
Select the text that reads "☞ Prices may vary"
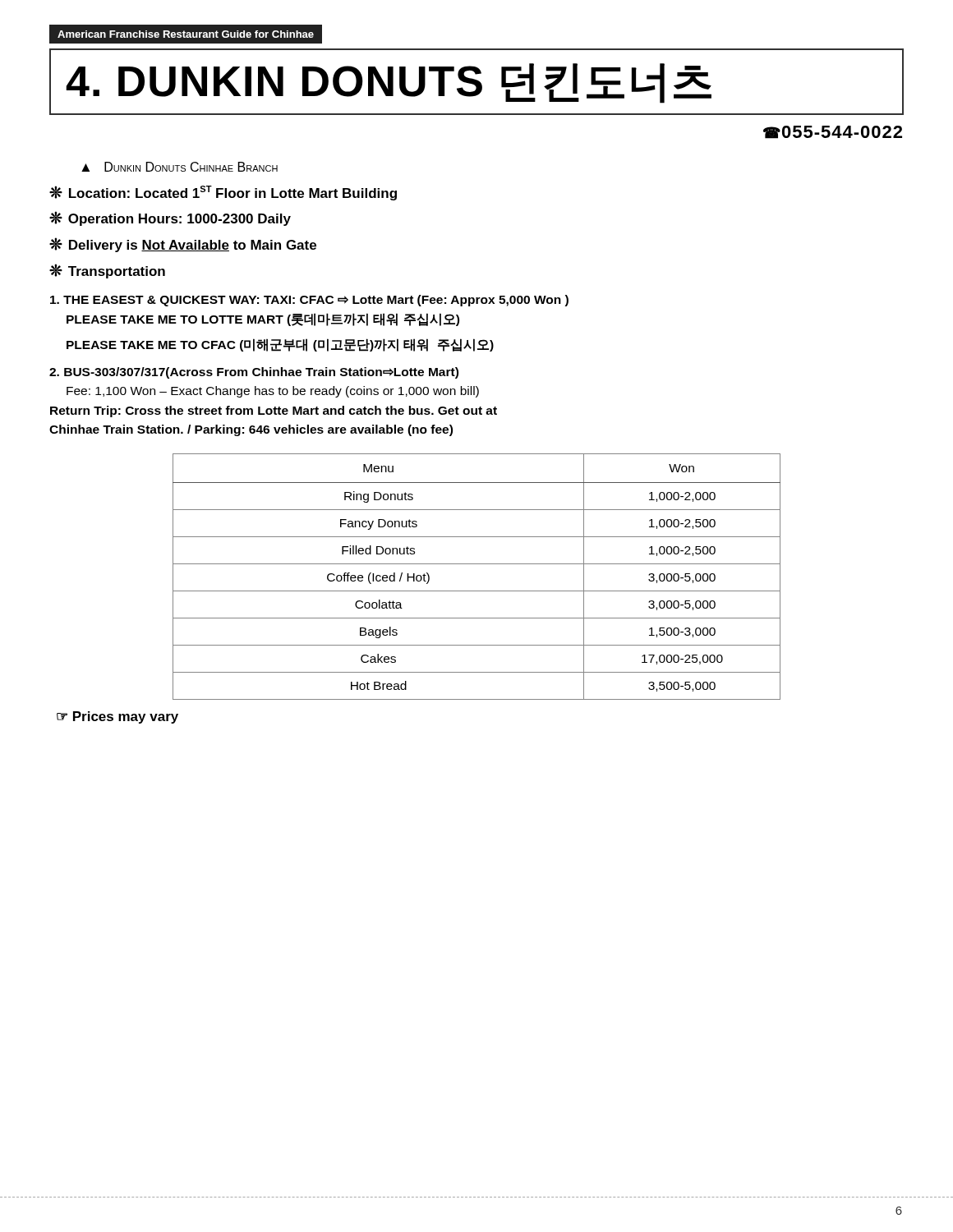pos(117,717)
